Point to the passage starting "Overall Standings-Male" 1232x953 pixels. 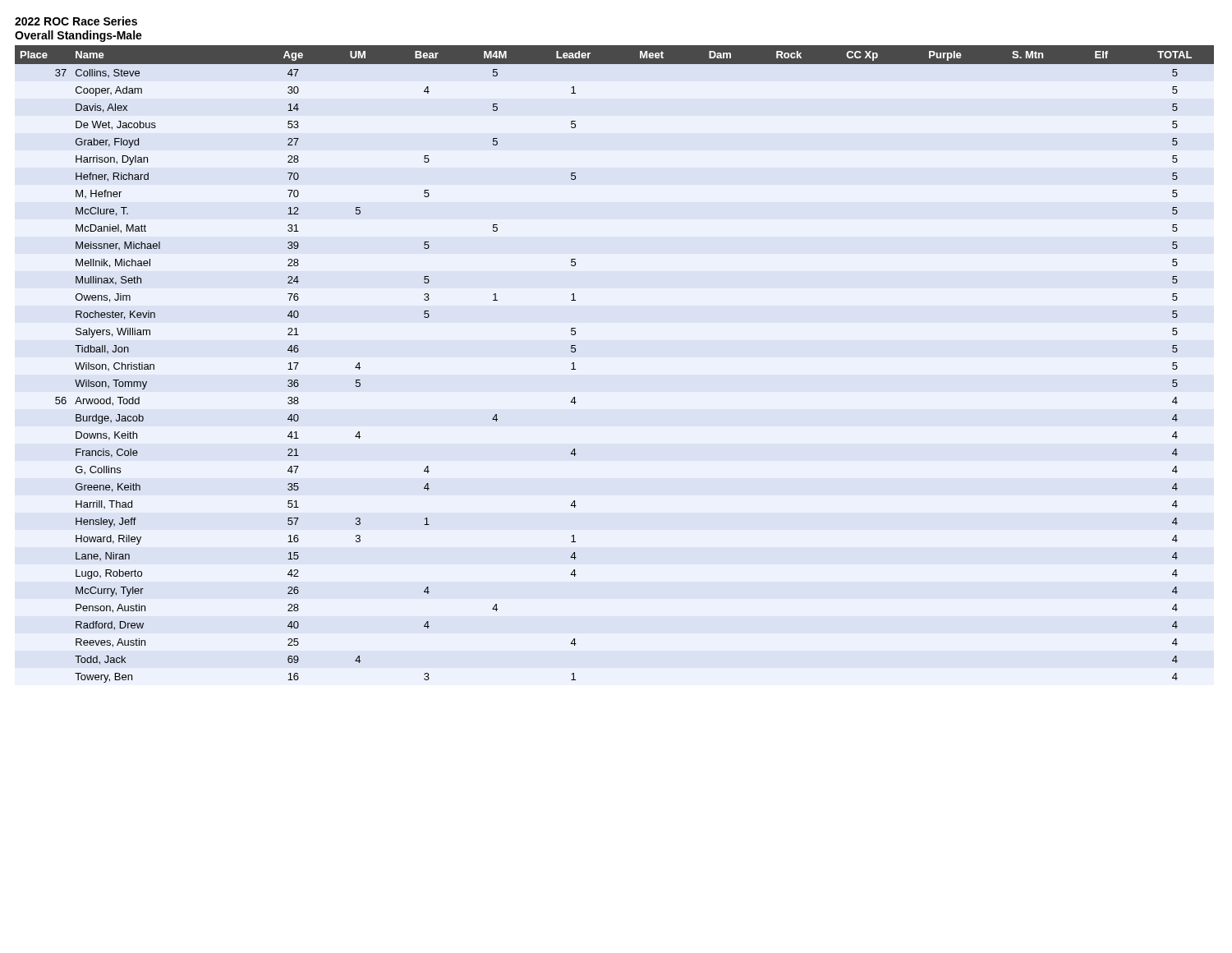click(x=78, y=35)
